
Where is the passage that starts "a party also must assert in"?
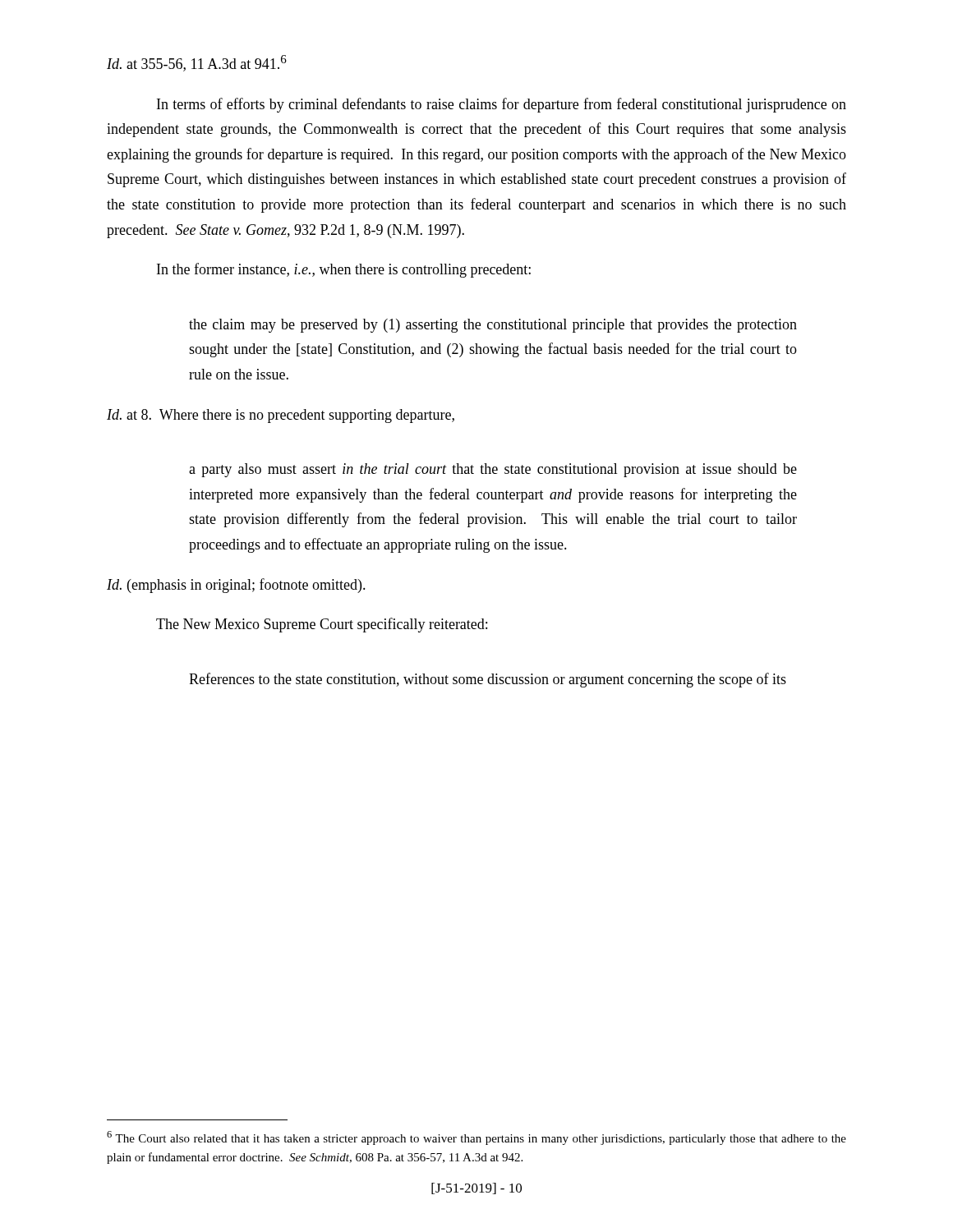coord(493,507)
